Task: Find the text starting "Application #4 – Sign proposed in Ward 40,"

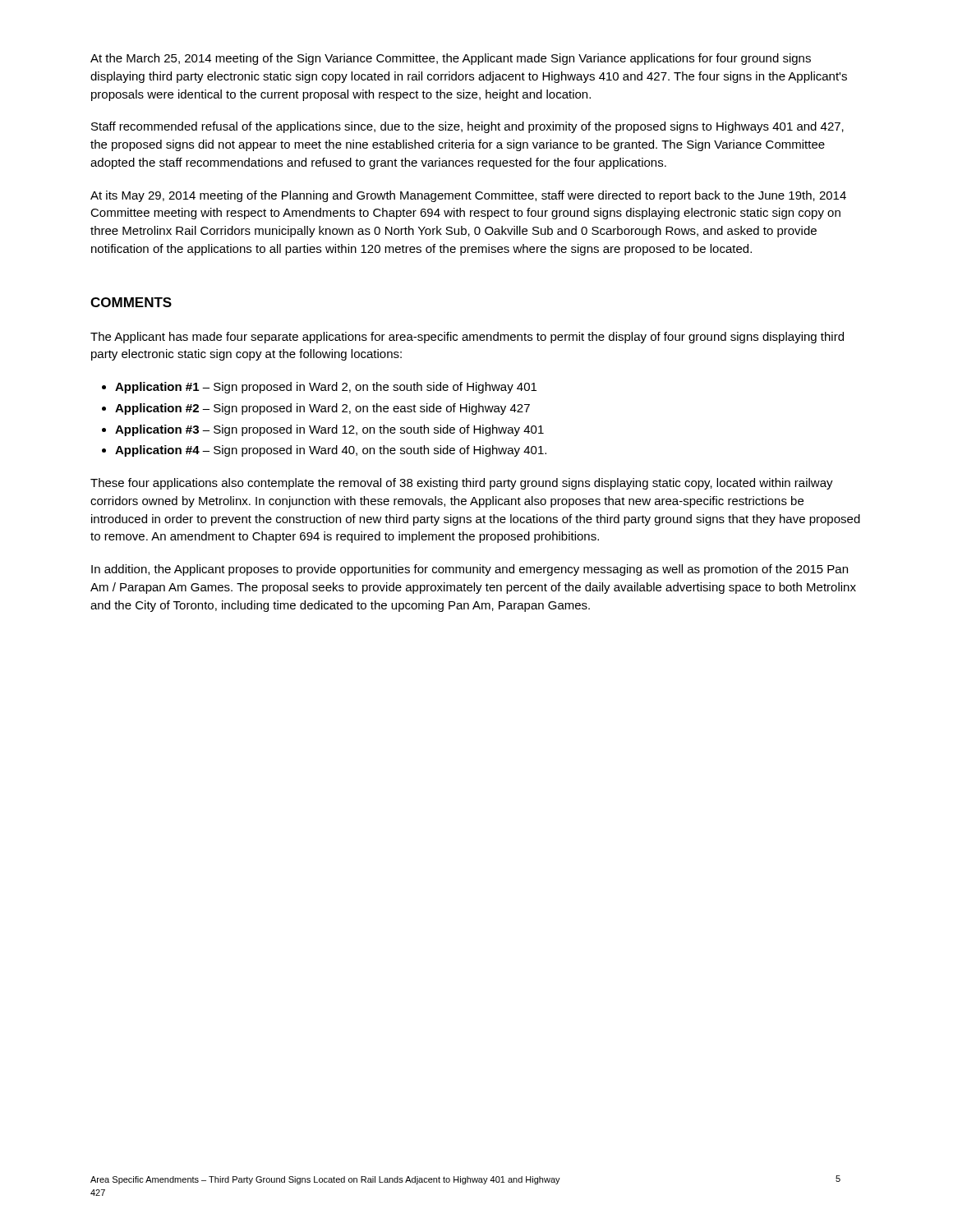Action: pos(331,450)
